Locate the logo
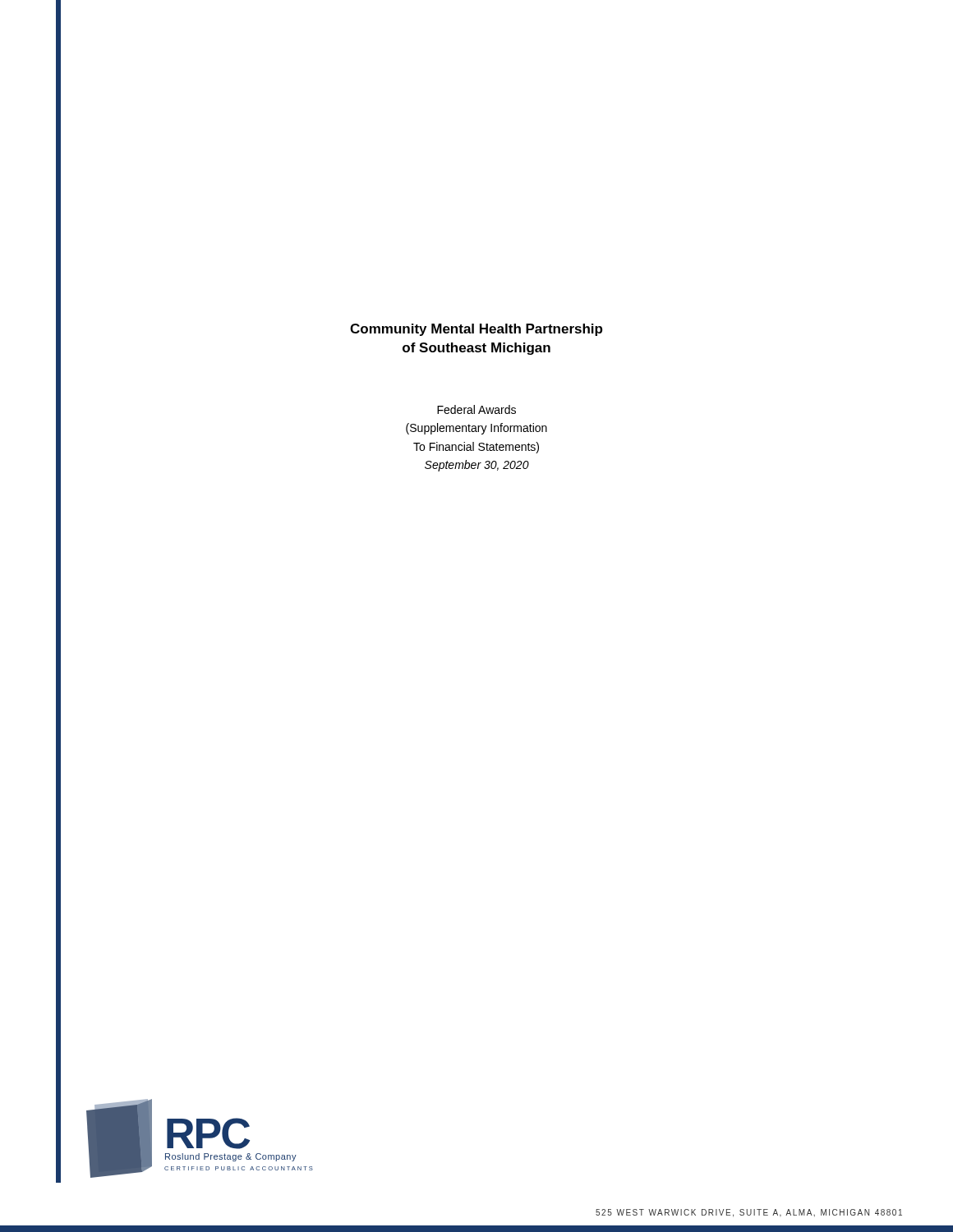Viewport: 953px width, 1232px height. pos(205,1138)
